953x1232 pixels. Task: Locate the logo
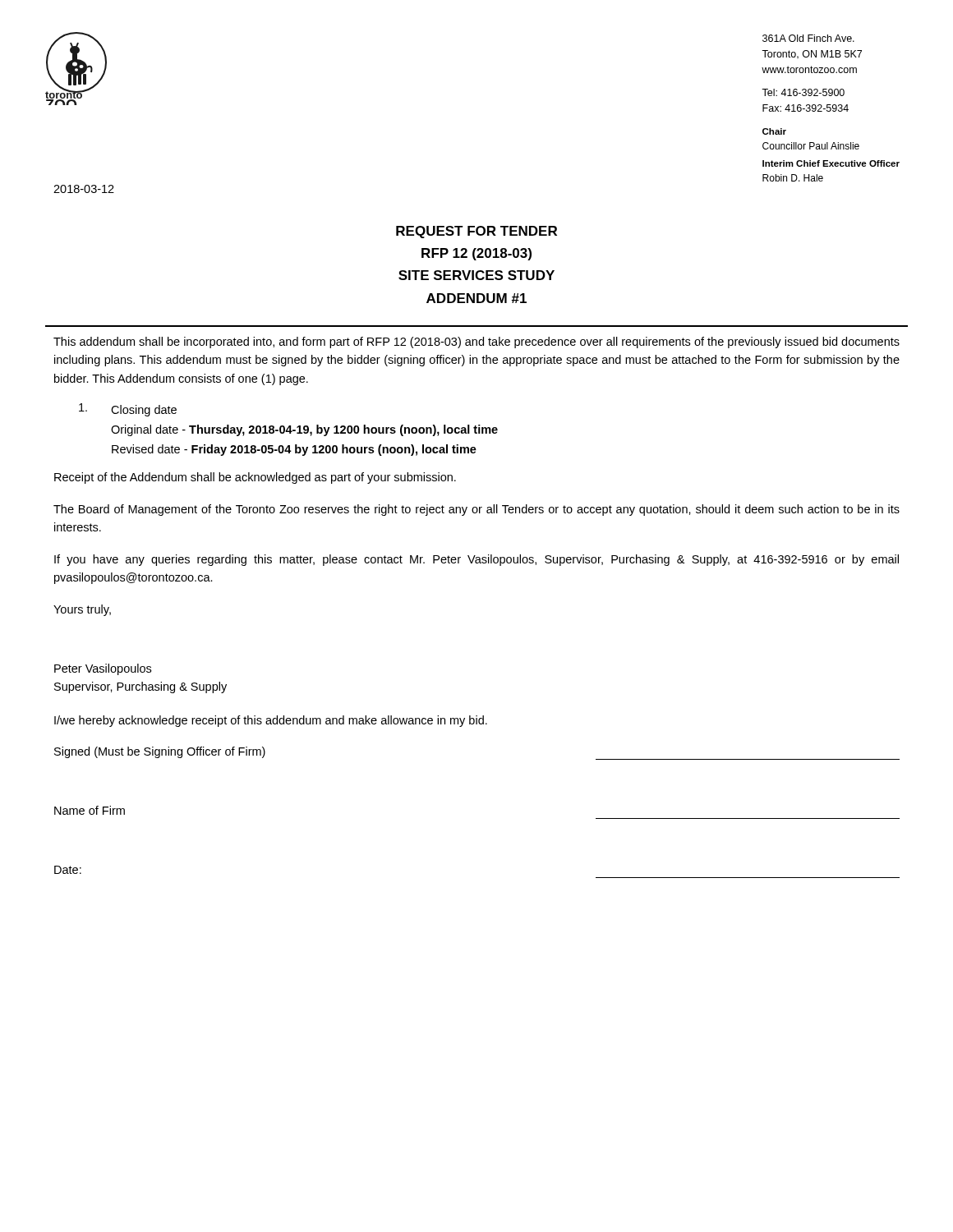click(99, 69)
